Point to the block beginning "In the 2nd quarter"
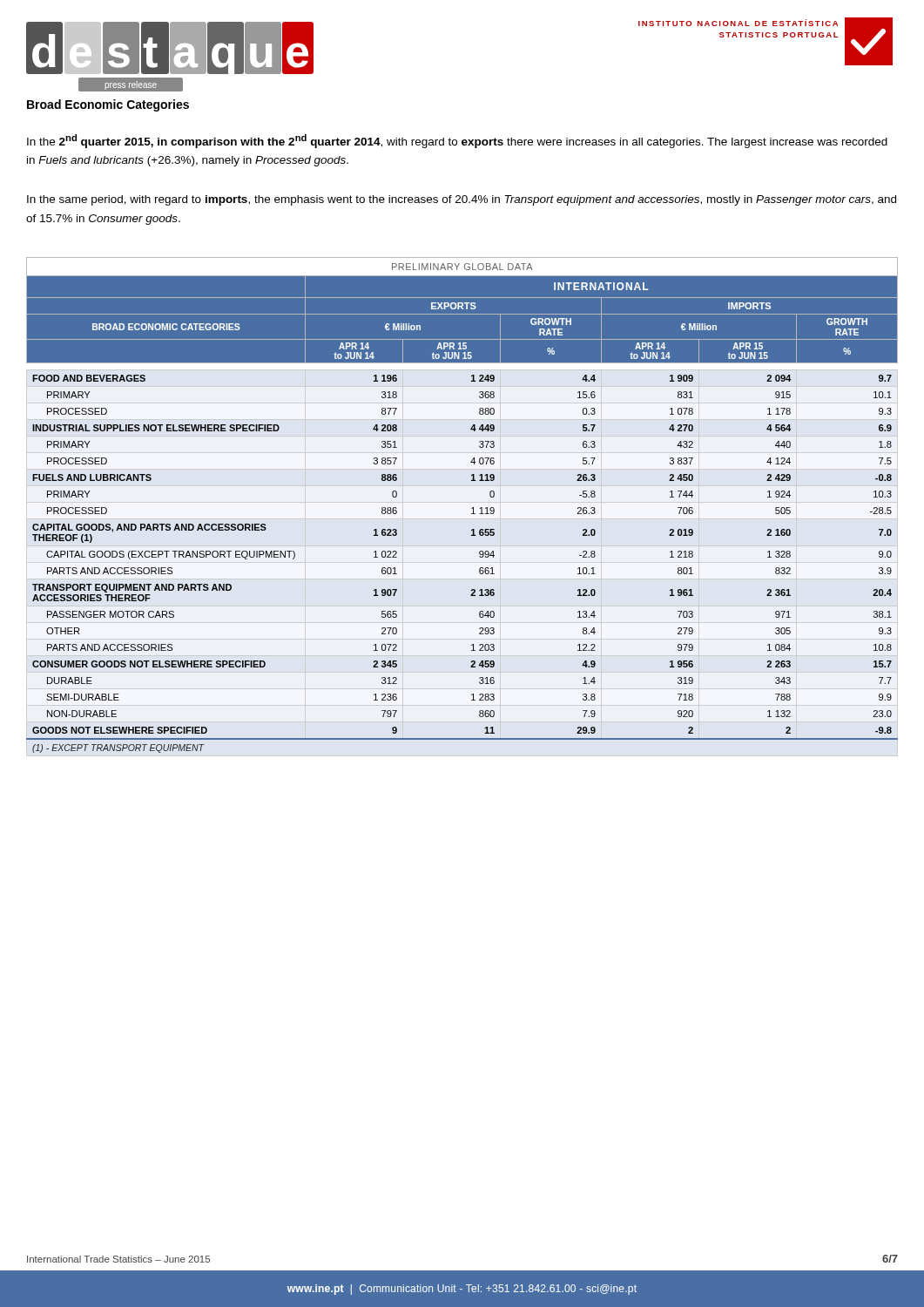The width and height of the screenshot is (924, 1307). pyautogui.click(x=457, y=149)
